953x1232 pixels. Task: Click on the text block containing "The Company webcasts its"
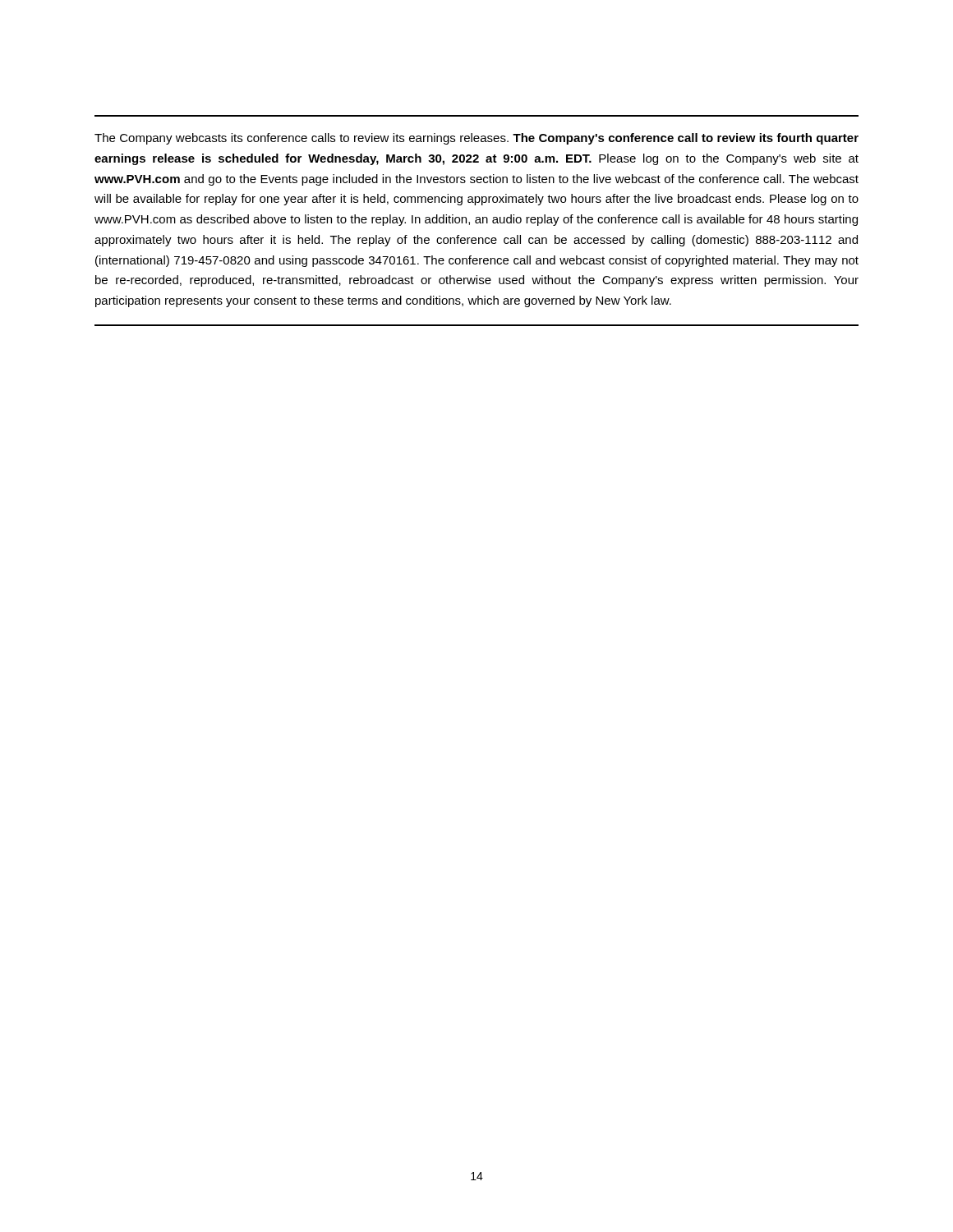(476, 219)
